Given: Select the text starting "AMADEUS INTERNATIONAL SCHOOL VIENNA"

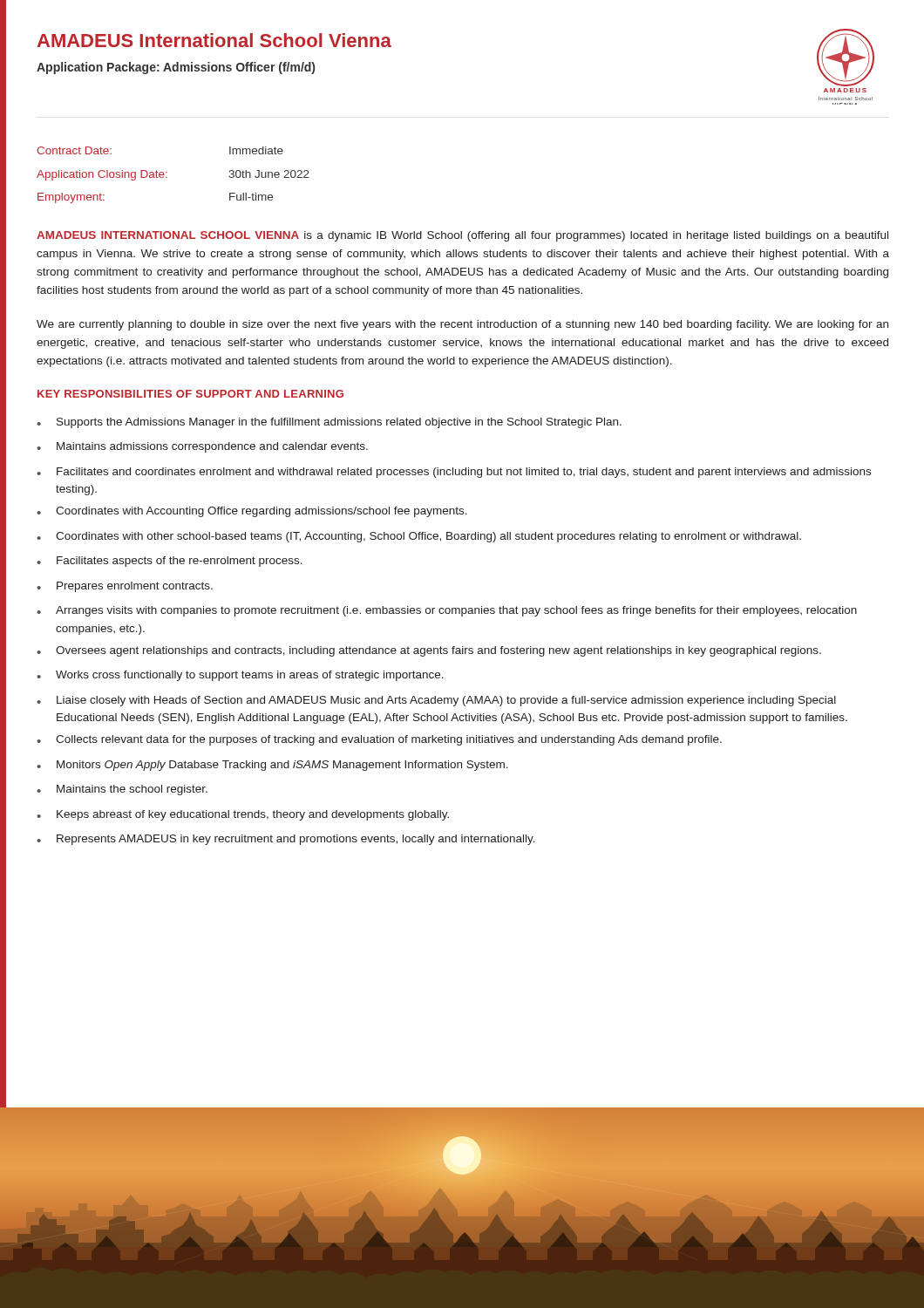Looking at the screenshot, I should click(463, 262).
